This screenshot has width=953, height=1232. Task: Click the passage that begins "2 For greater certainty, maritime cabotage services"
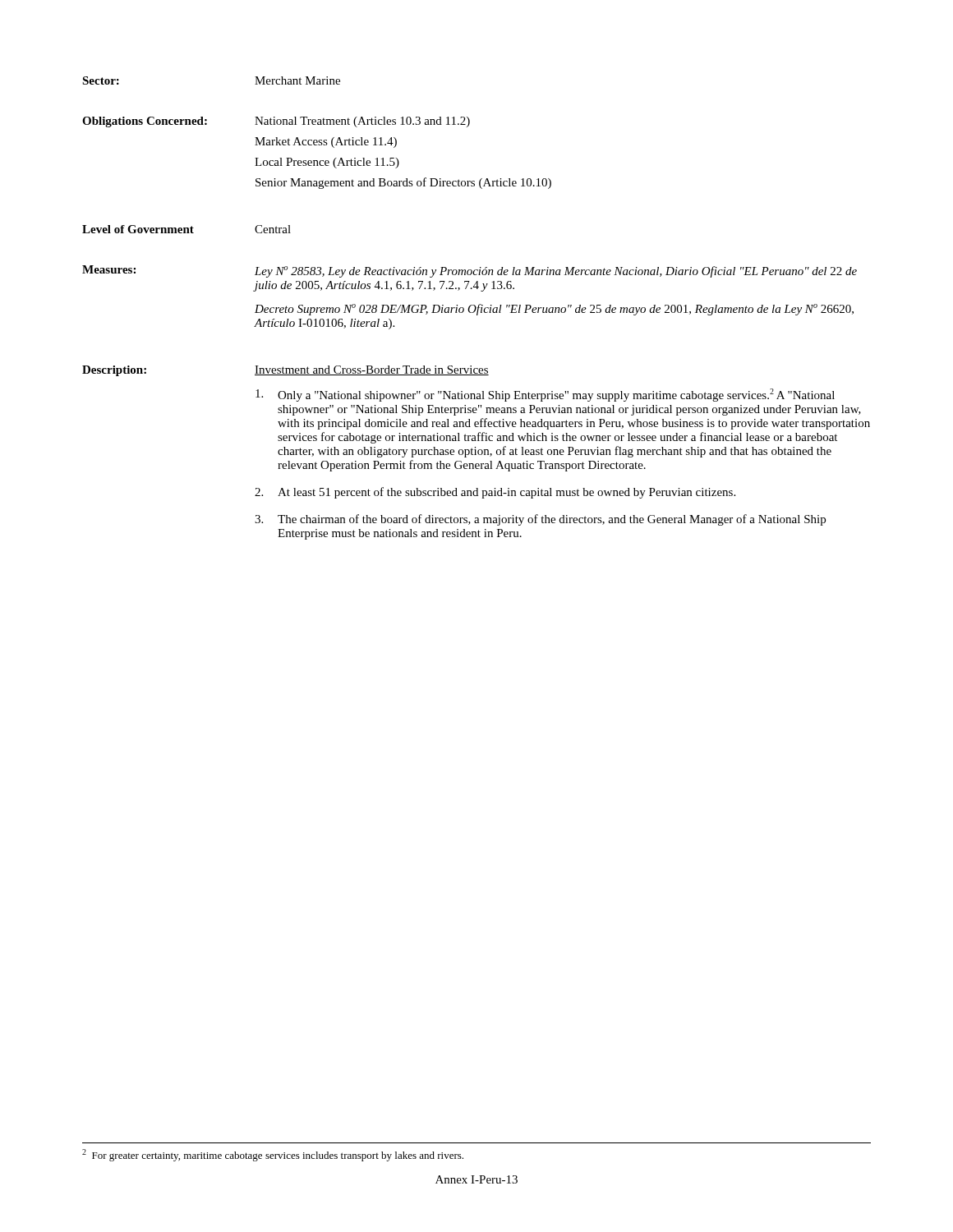(273, 1154)
